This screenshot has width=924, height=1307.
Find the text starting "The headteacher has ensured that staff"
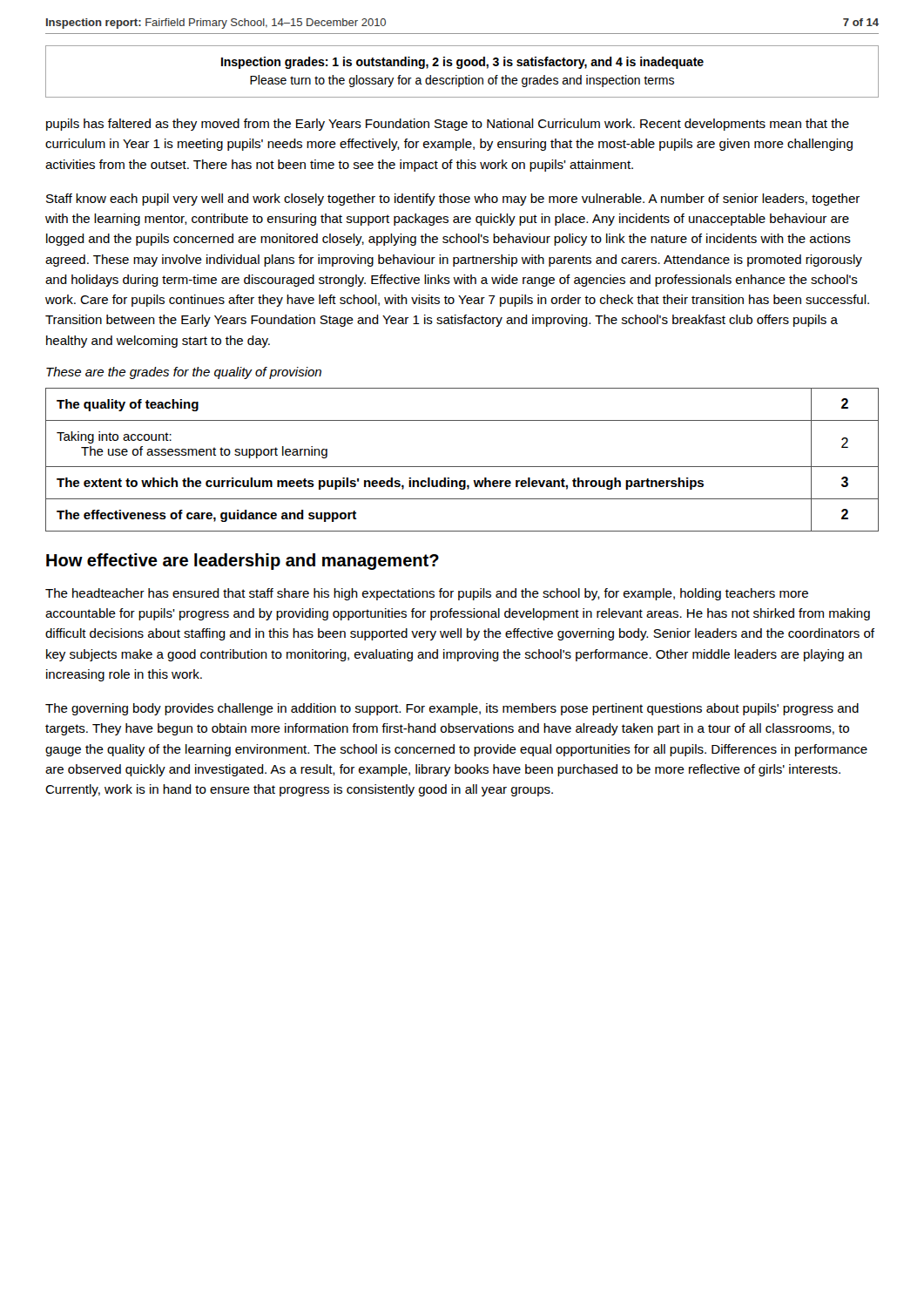click(460, 633)
